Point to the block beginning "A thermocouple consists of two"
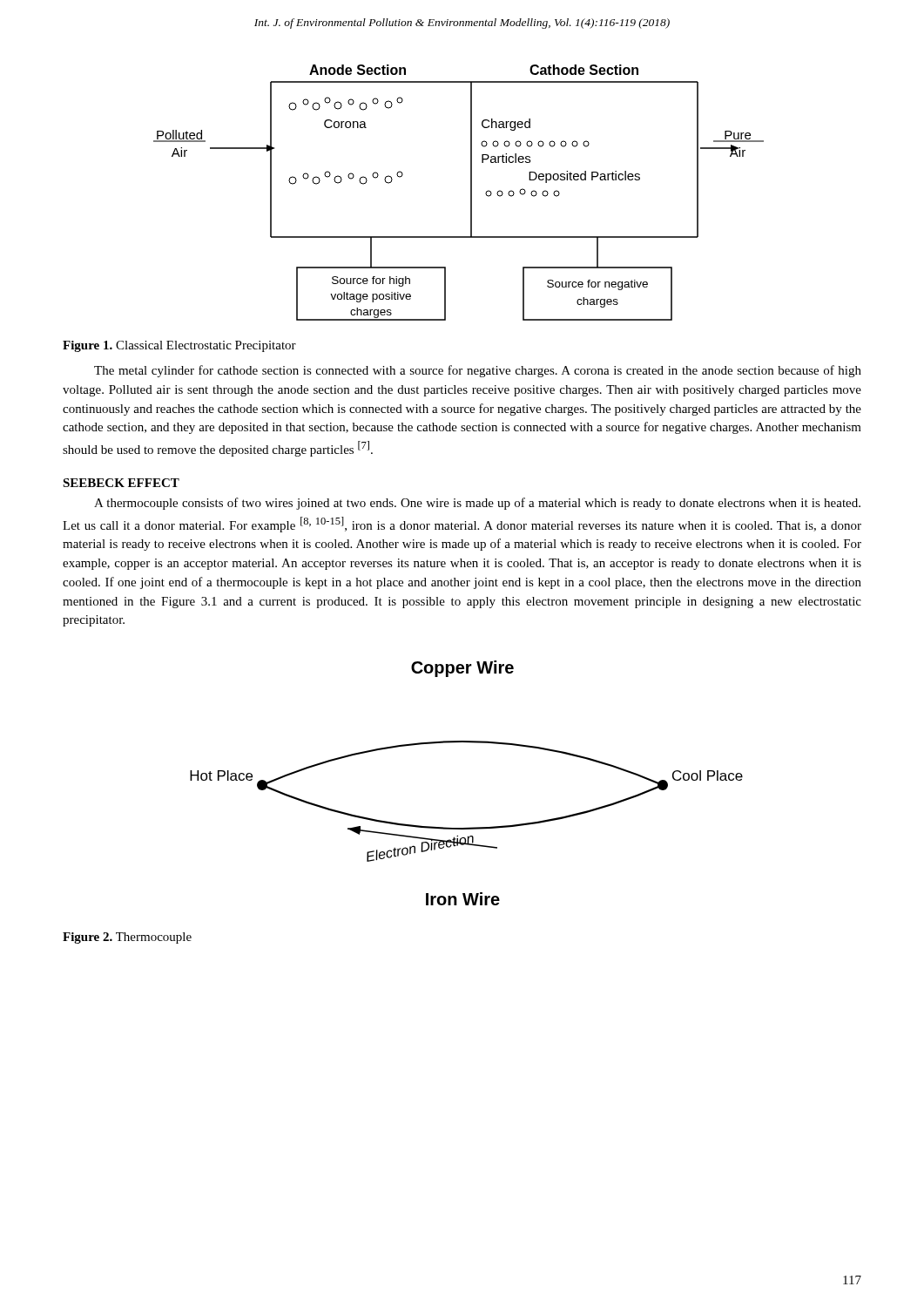This screenshot has width=924, height=1307. (x=462, y=561)
